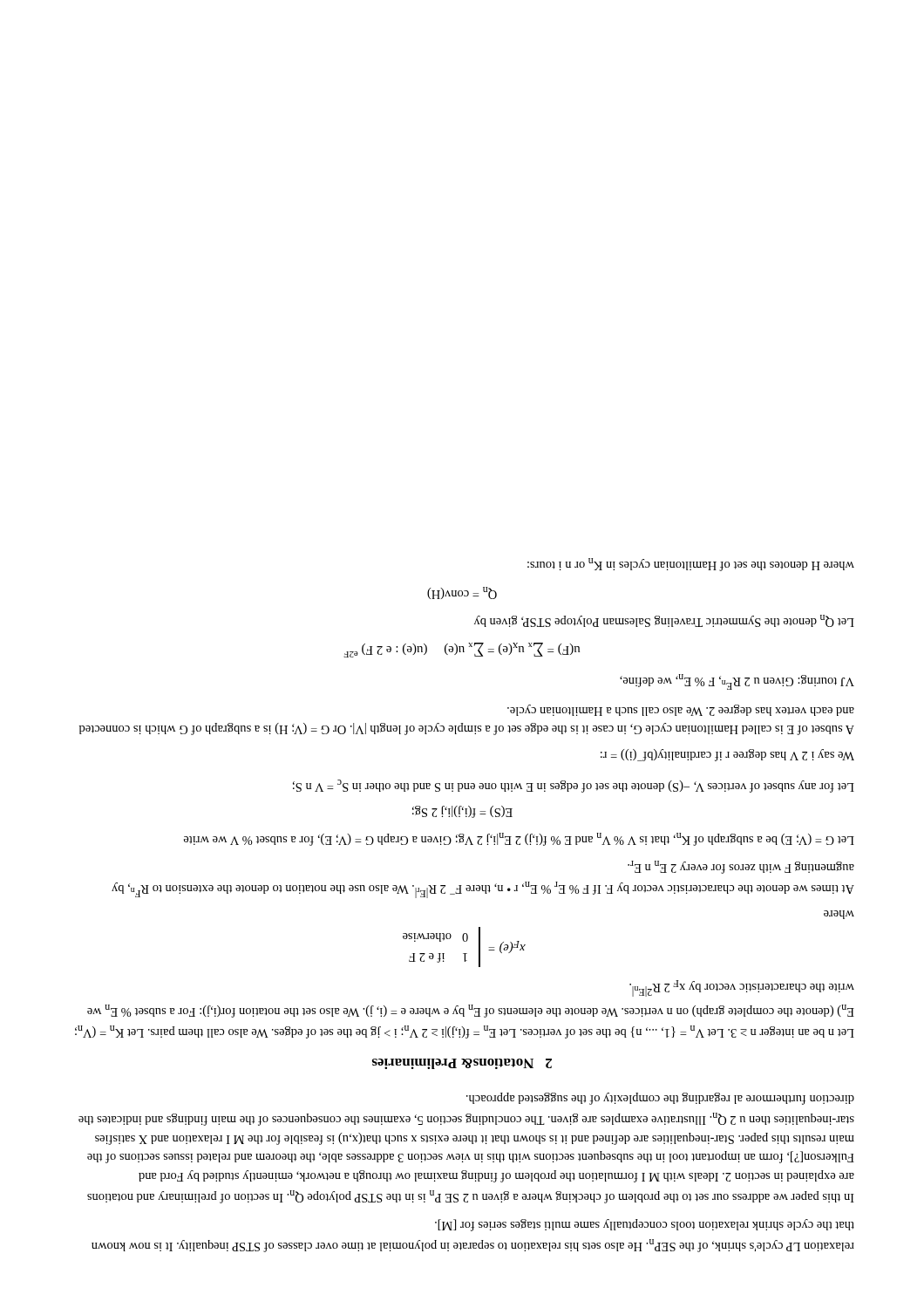
Task: Locate the block of text that opens with "VJ touring: Given"
Action: click(x=737, y=682)
